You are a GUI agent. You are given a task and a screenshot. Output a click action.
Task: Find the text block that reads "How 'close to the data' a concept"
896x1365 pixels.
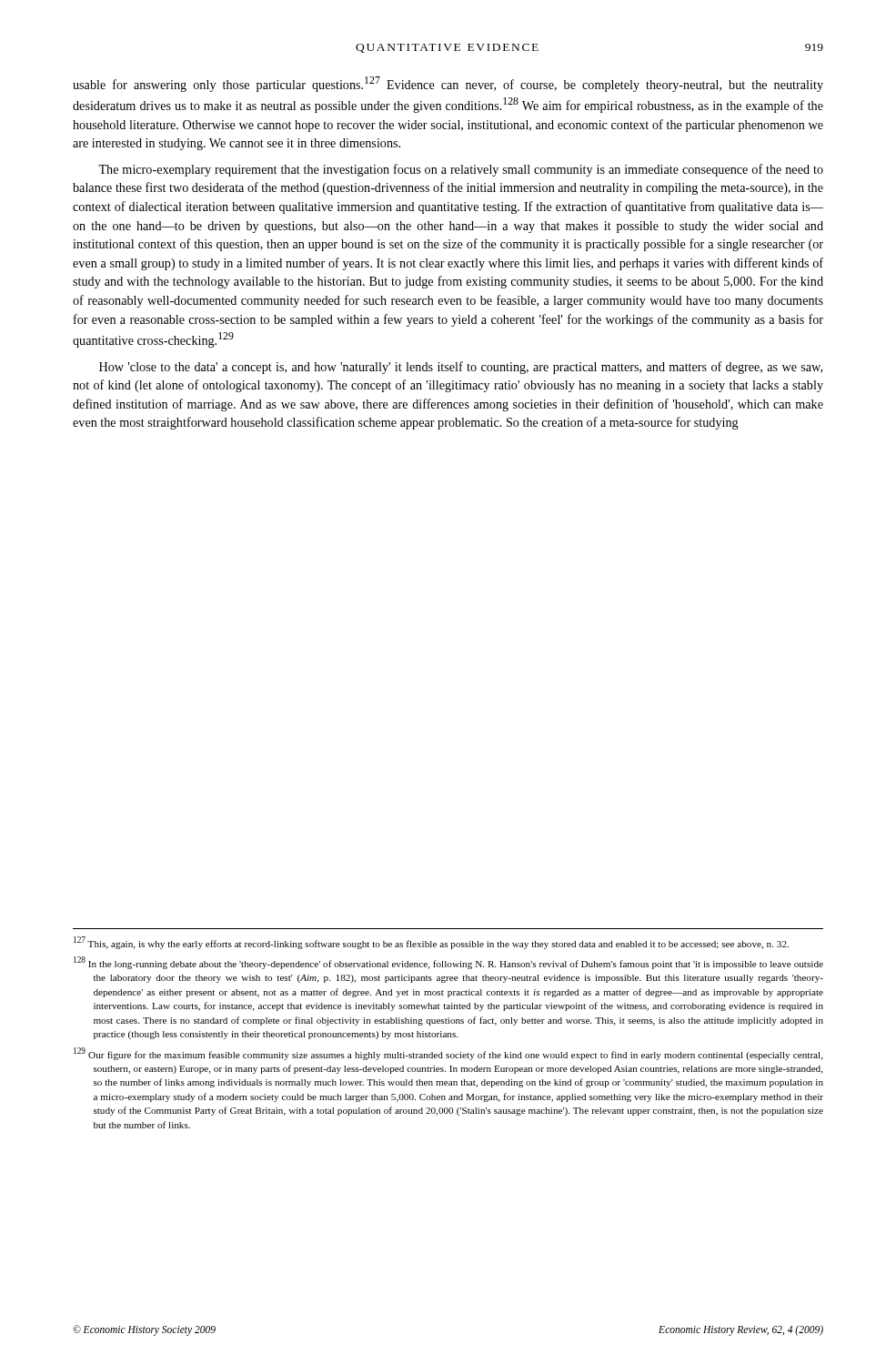point(448,395)
